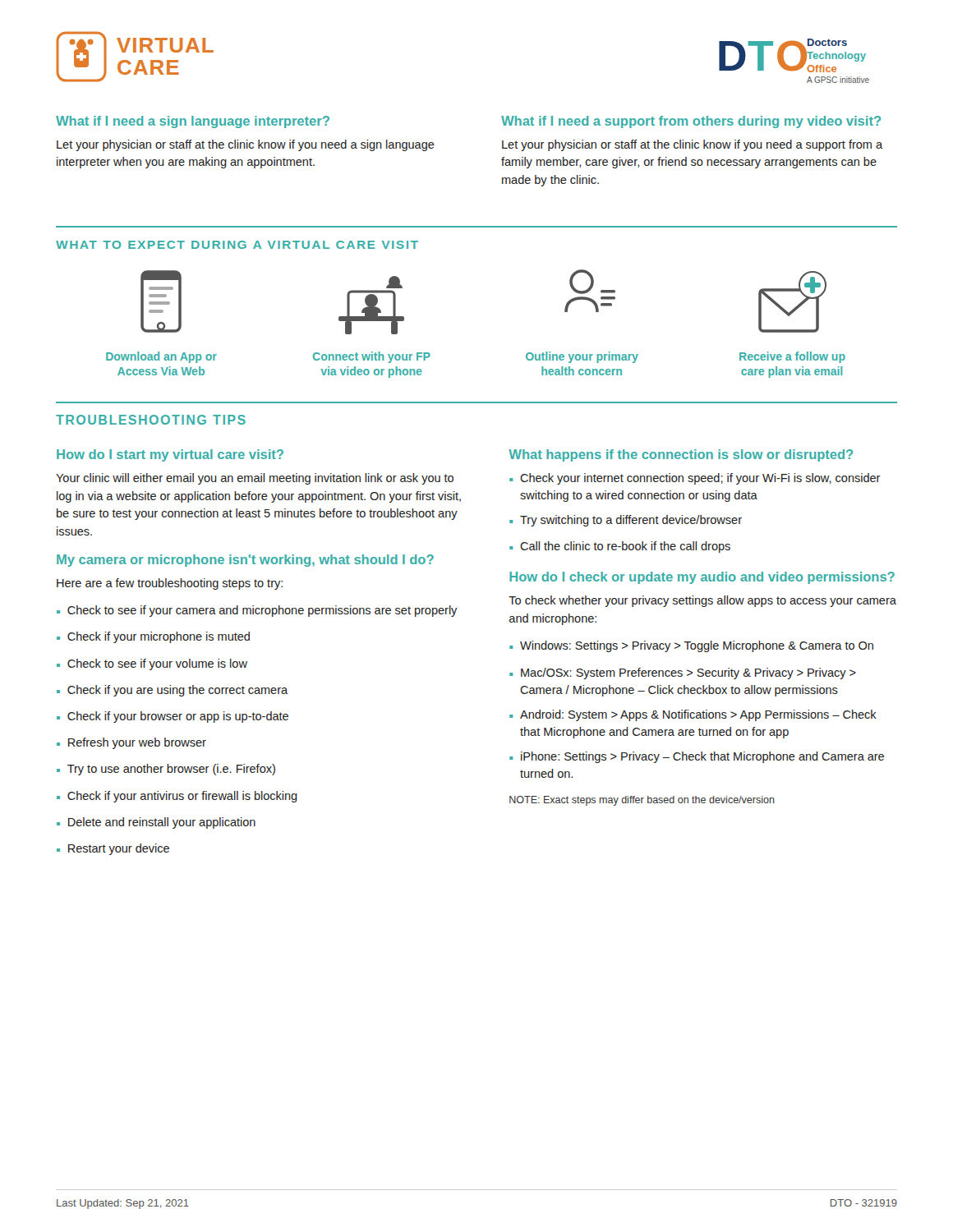Locate the text "Restart your device"
The height and width of the screenshot is (1232, 953).
[118, 848]
